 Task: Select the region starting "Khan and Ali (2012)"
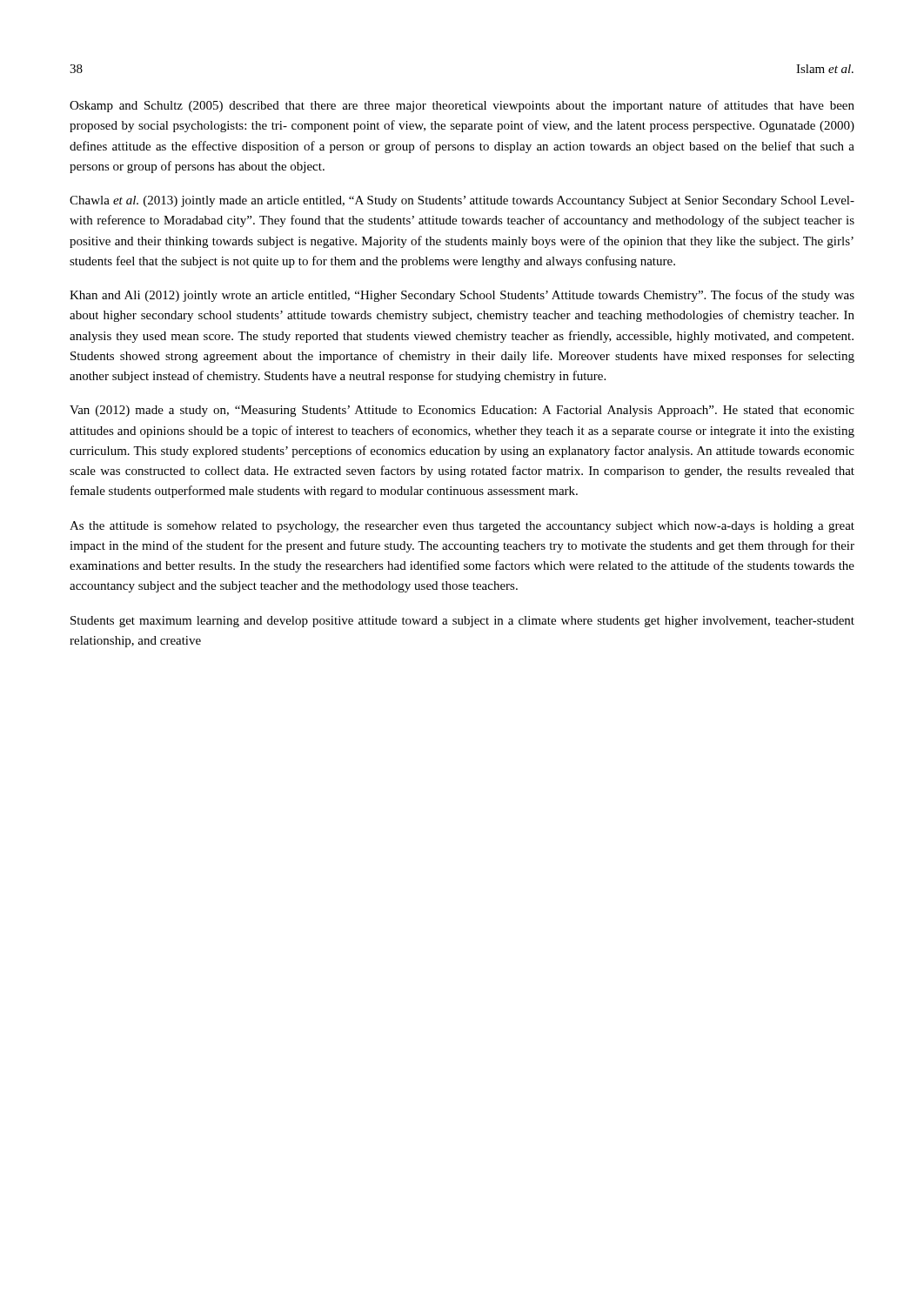(462, 335)
